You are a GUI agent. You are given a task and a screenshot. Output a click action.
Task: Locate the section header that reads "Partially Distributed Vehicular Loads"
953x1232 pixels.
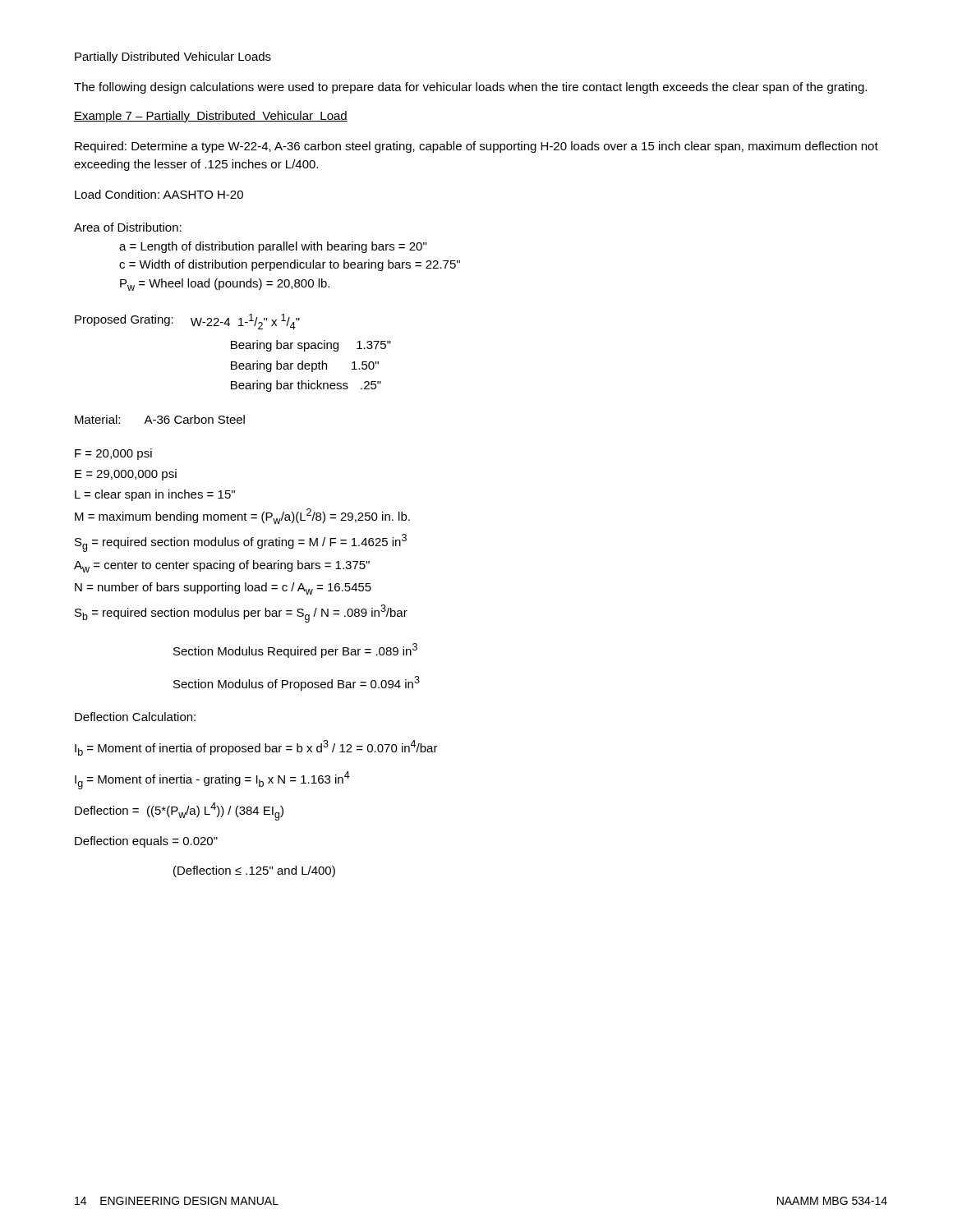(173, 56)
